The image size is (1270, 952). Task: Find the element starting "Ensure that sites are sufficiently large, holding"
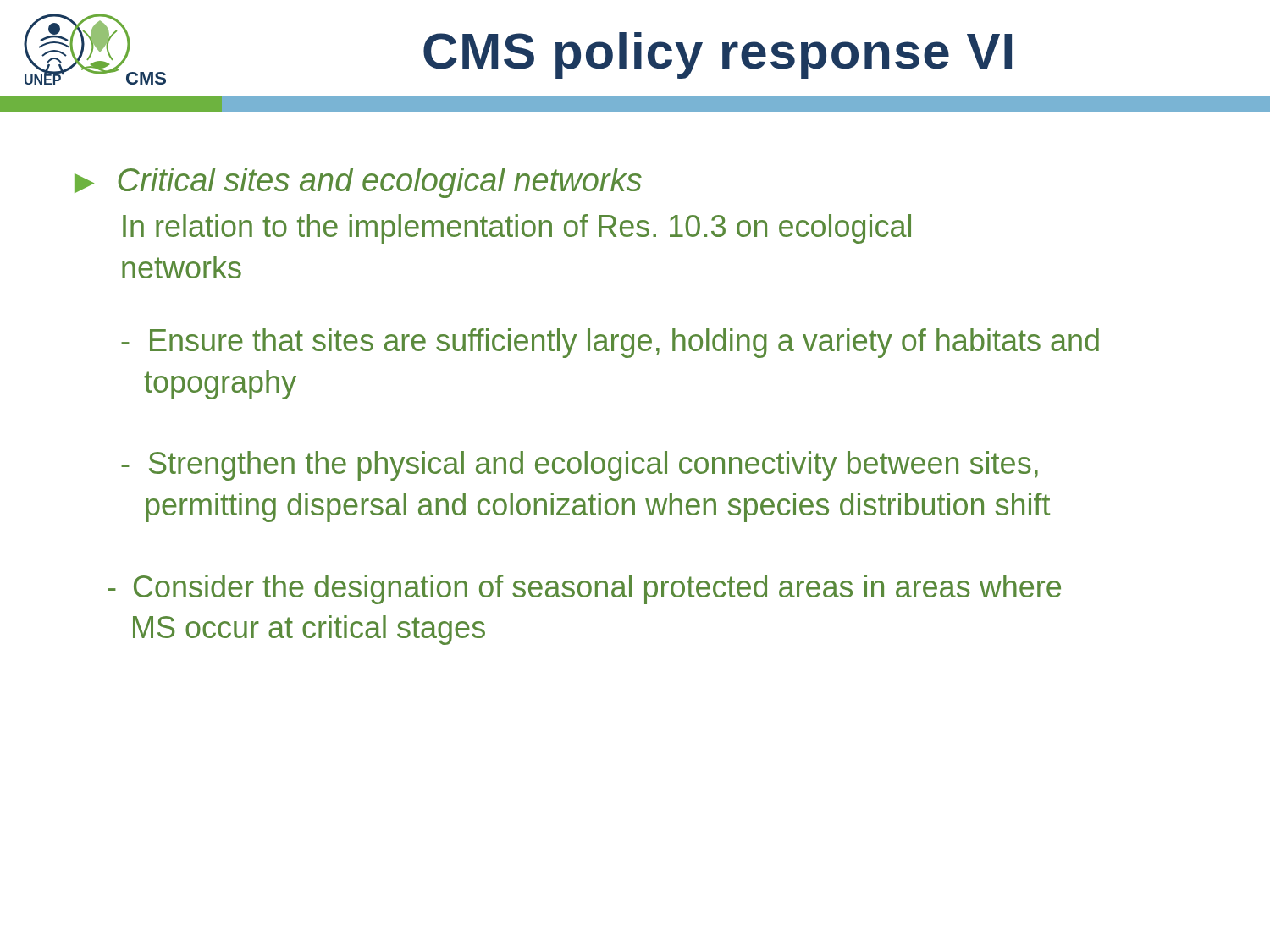(x=610, y=361)
